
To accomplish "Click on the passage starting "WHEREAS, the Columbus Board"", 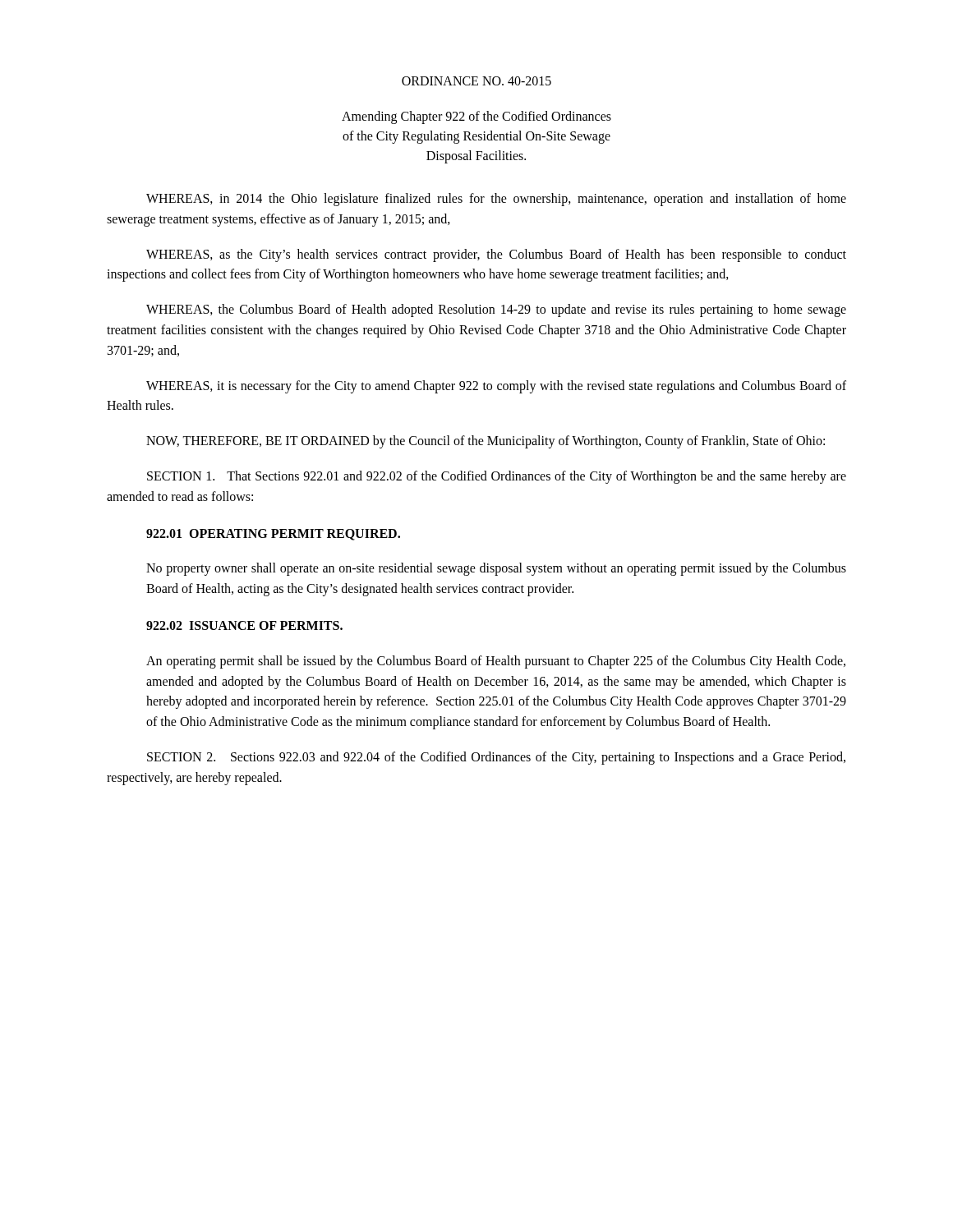I will coord(476,330).
